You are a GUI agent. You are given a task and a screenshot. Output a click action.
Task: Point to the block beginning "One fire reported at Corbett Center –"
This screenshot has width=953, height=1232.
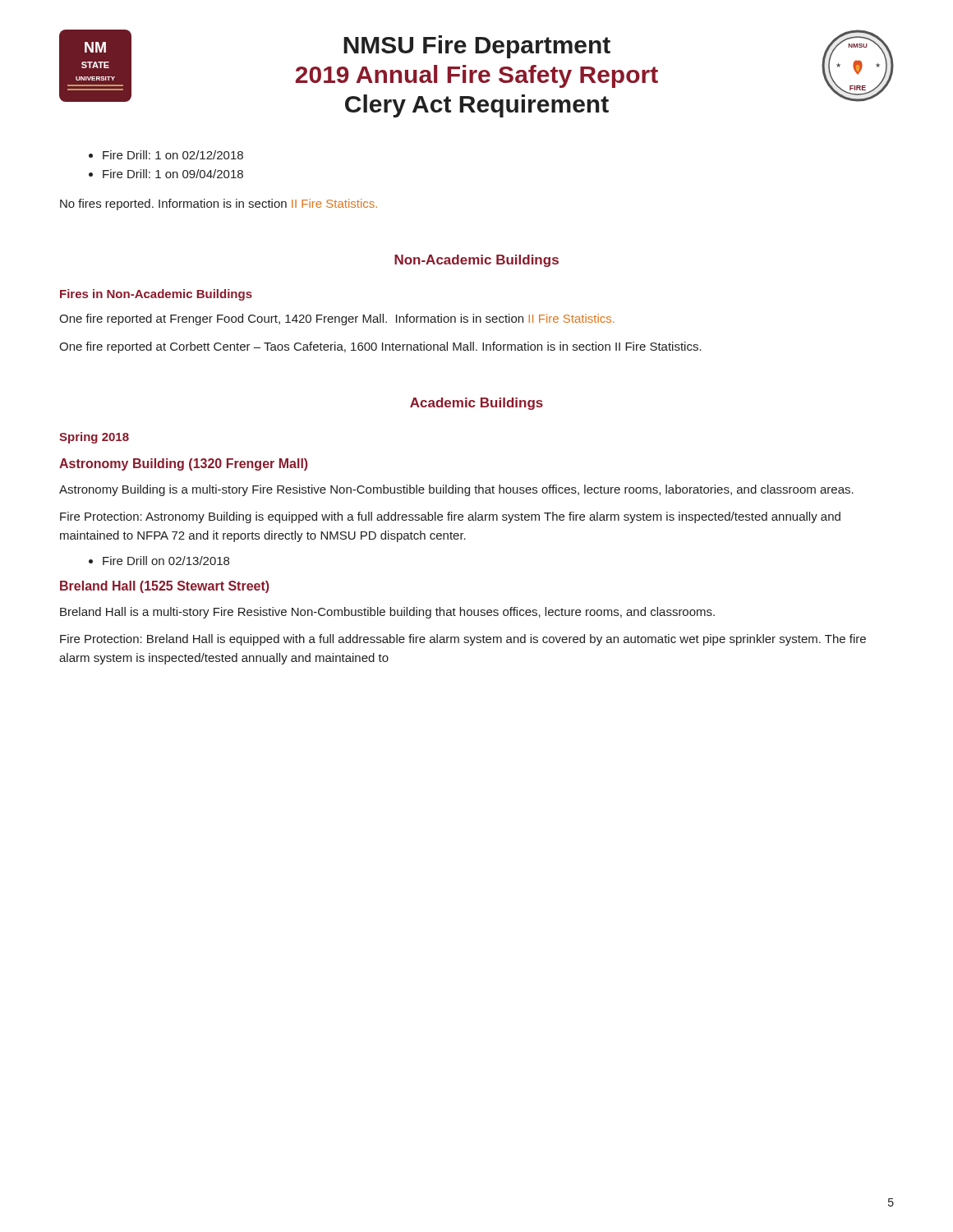(x=381, y=346)
